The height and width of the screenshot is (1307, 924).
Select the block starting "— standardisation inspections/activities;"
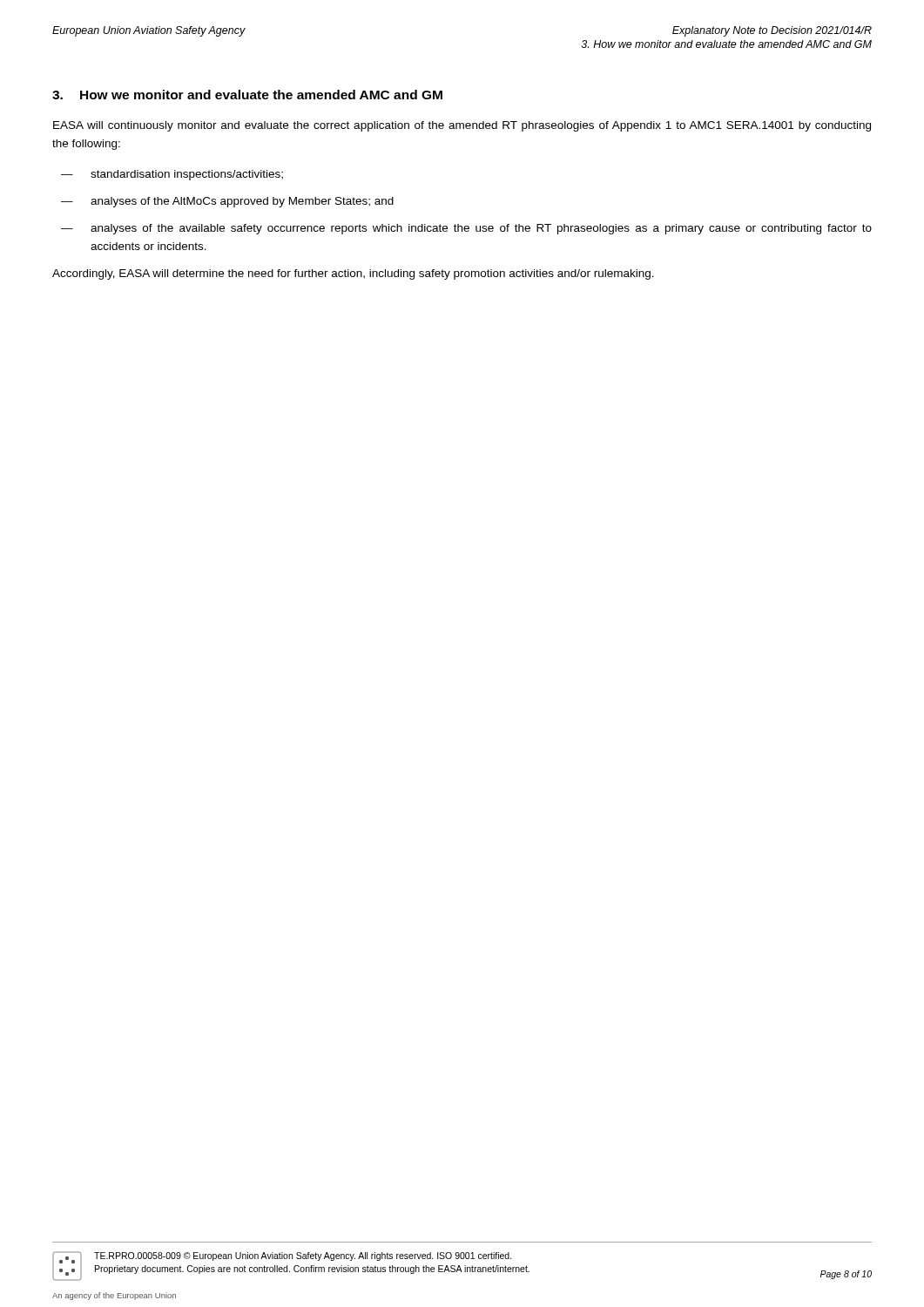click(x=172, y=175)
